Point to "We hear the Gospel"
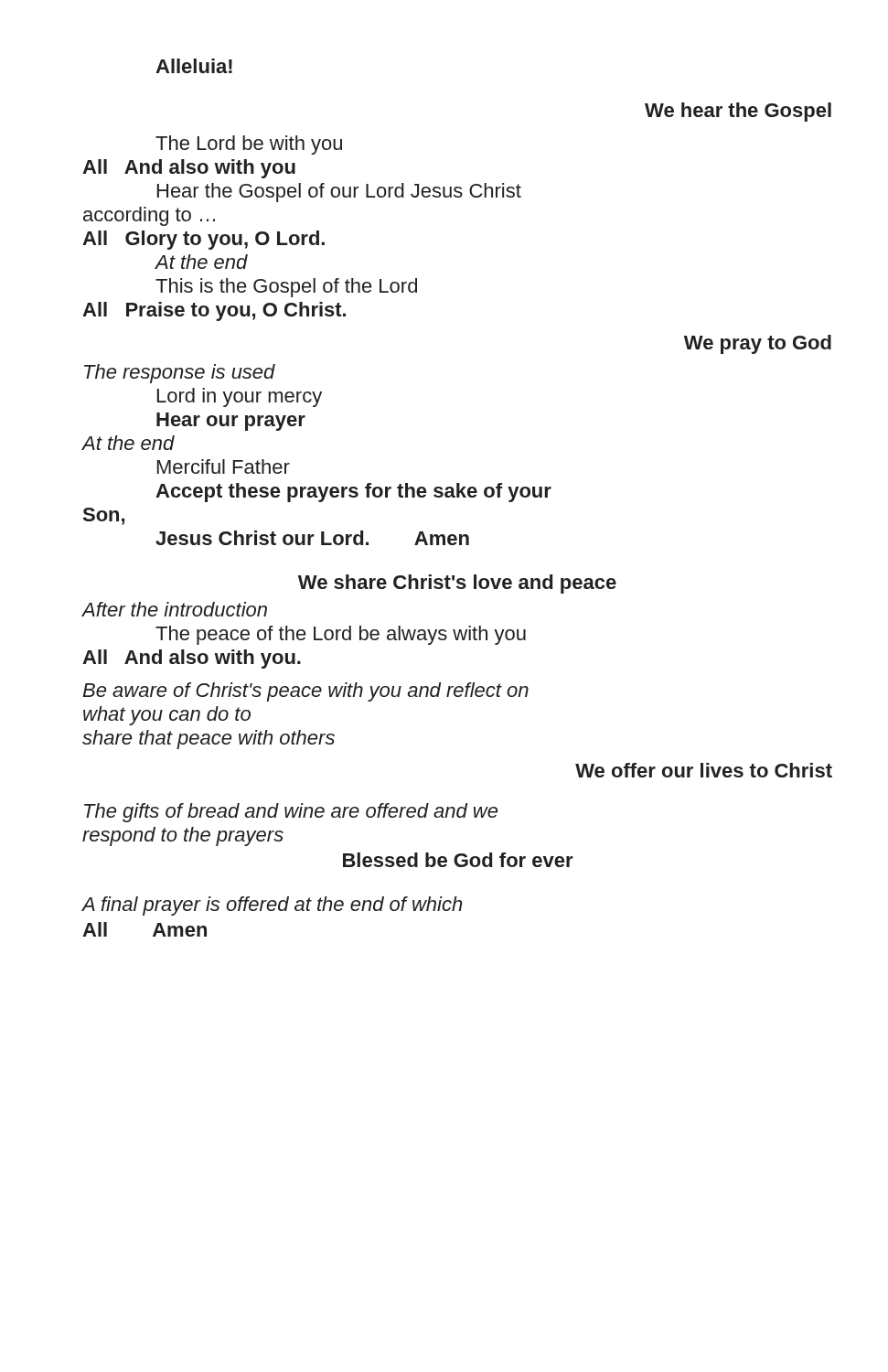Screen dimensions: 1372x888 pyautogui.click(x=739, y=110)
